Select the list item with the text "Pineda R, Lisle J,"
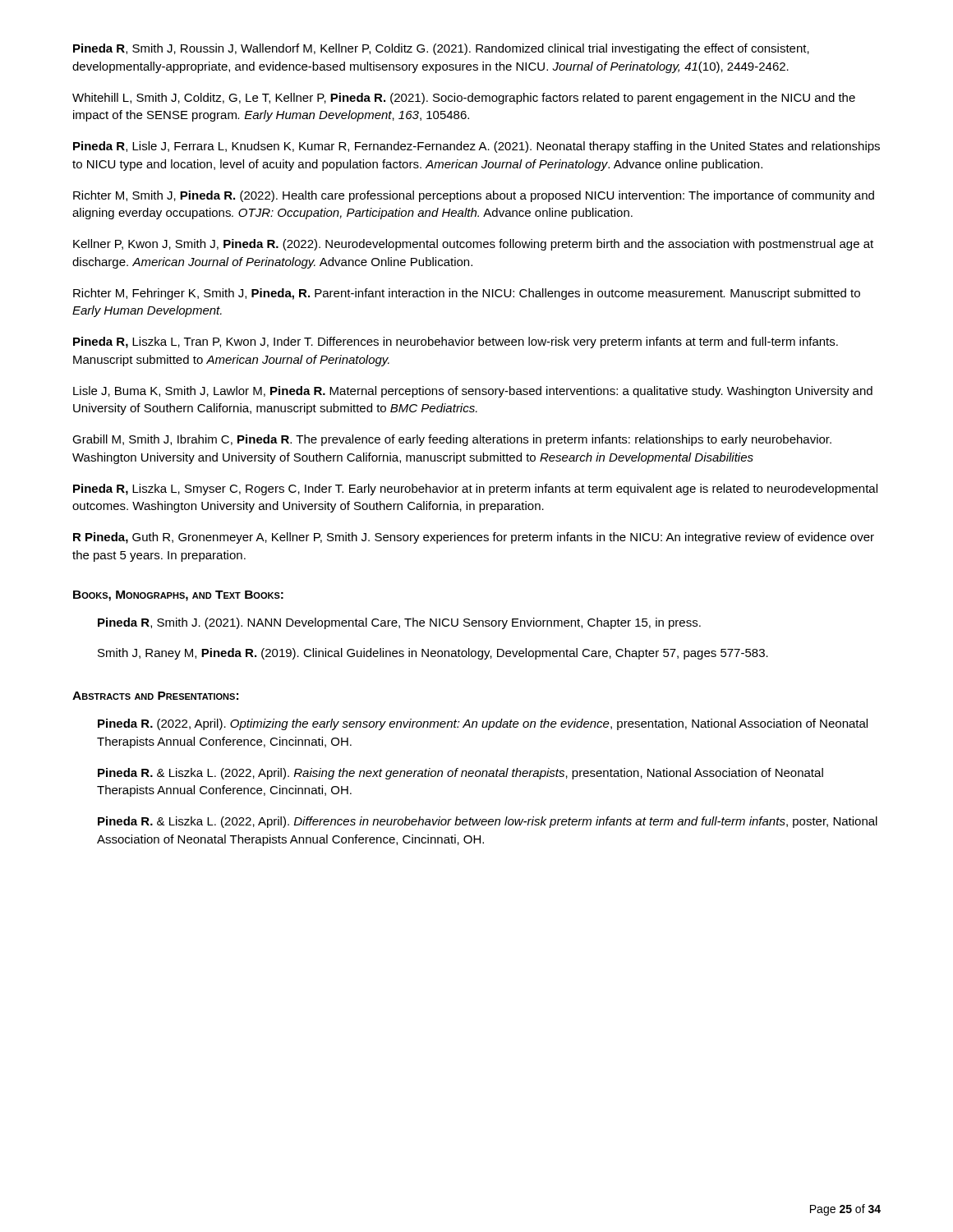 tap(476, 155)
